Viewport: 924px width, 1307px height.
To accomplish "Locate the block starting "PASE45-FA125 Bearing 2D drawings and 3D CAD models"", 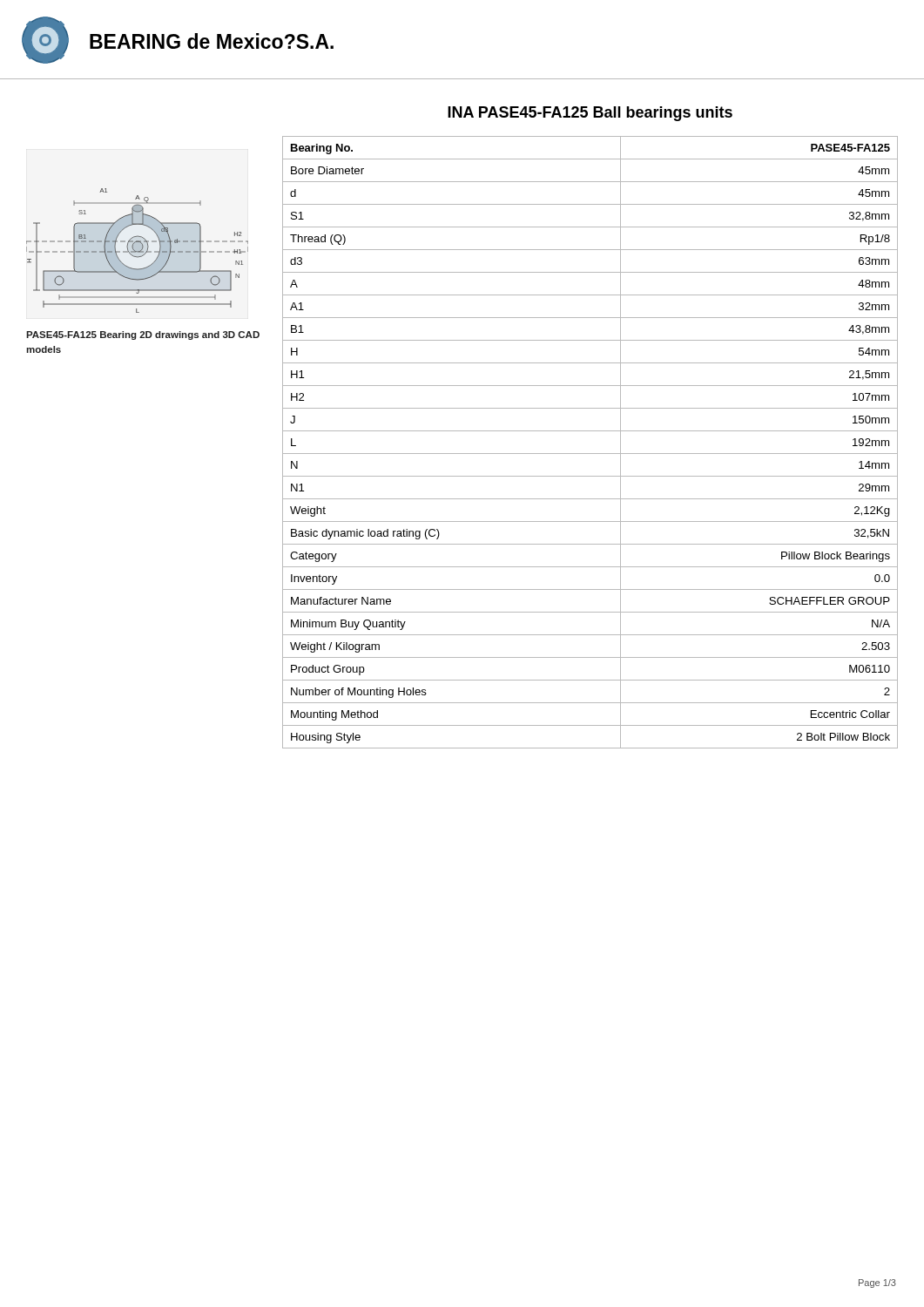I will coord(143,342).
